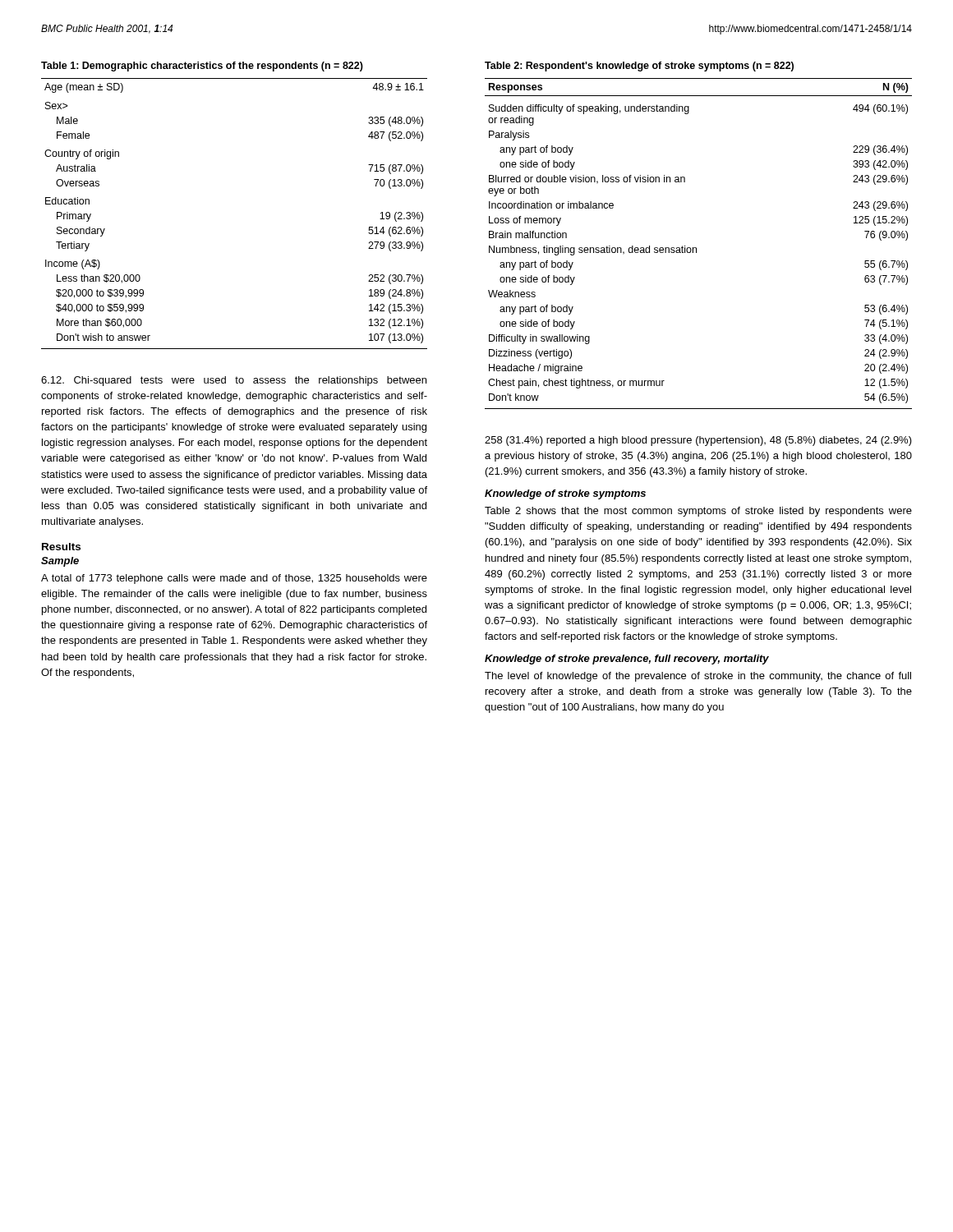Viewport: 953px width, 1232px height.
Task: Click on the table containing "one side of body"
Action: (x=698, y=234)
